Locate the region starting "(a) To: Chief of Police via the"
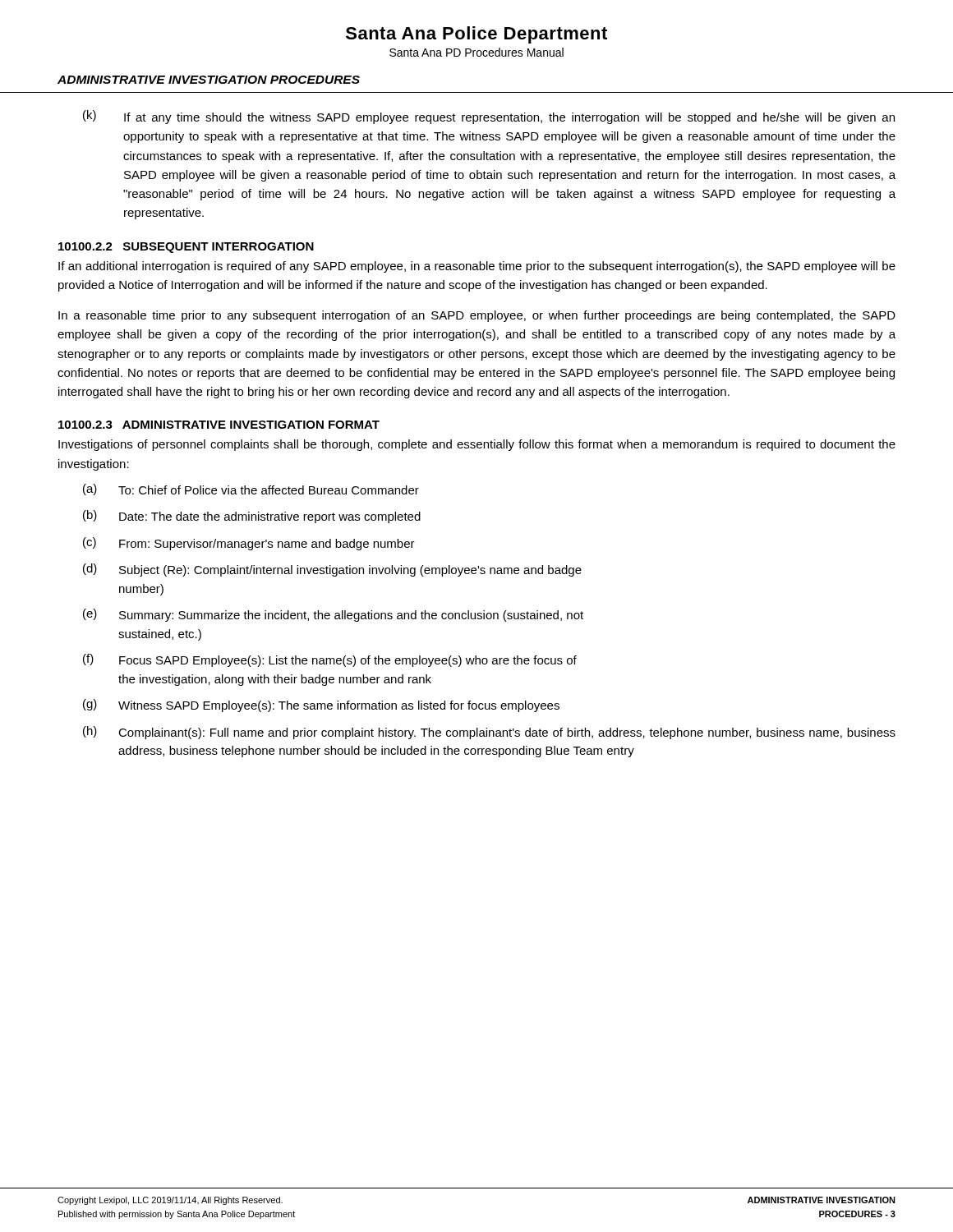Viewport: 953px width, 1232px height. 251,490
